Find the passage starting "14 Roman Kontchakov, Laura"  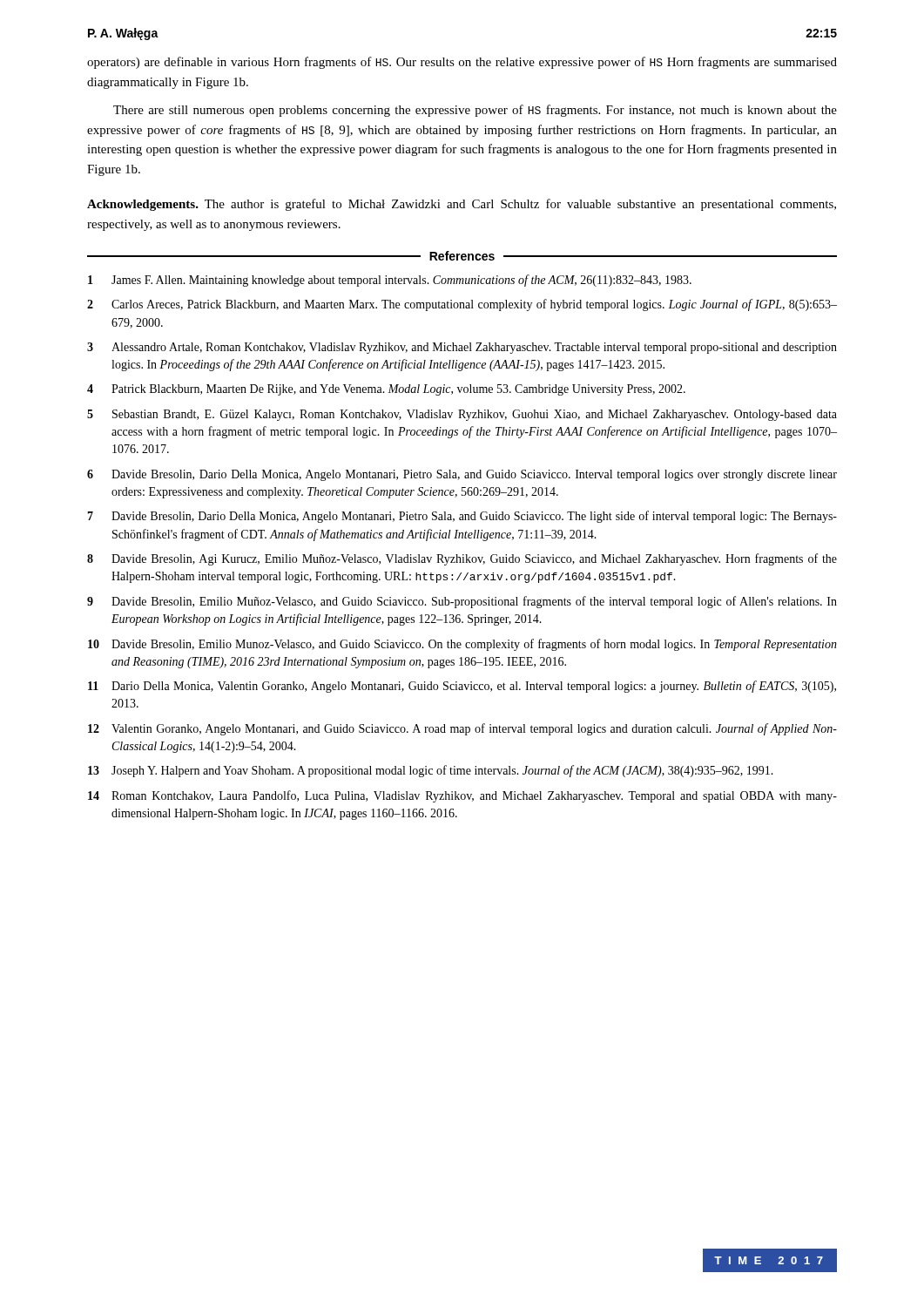pos(462,805)
